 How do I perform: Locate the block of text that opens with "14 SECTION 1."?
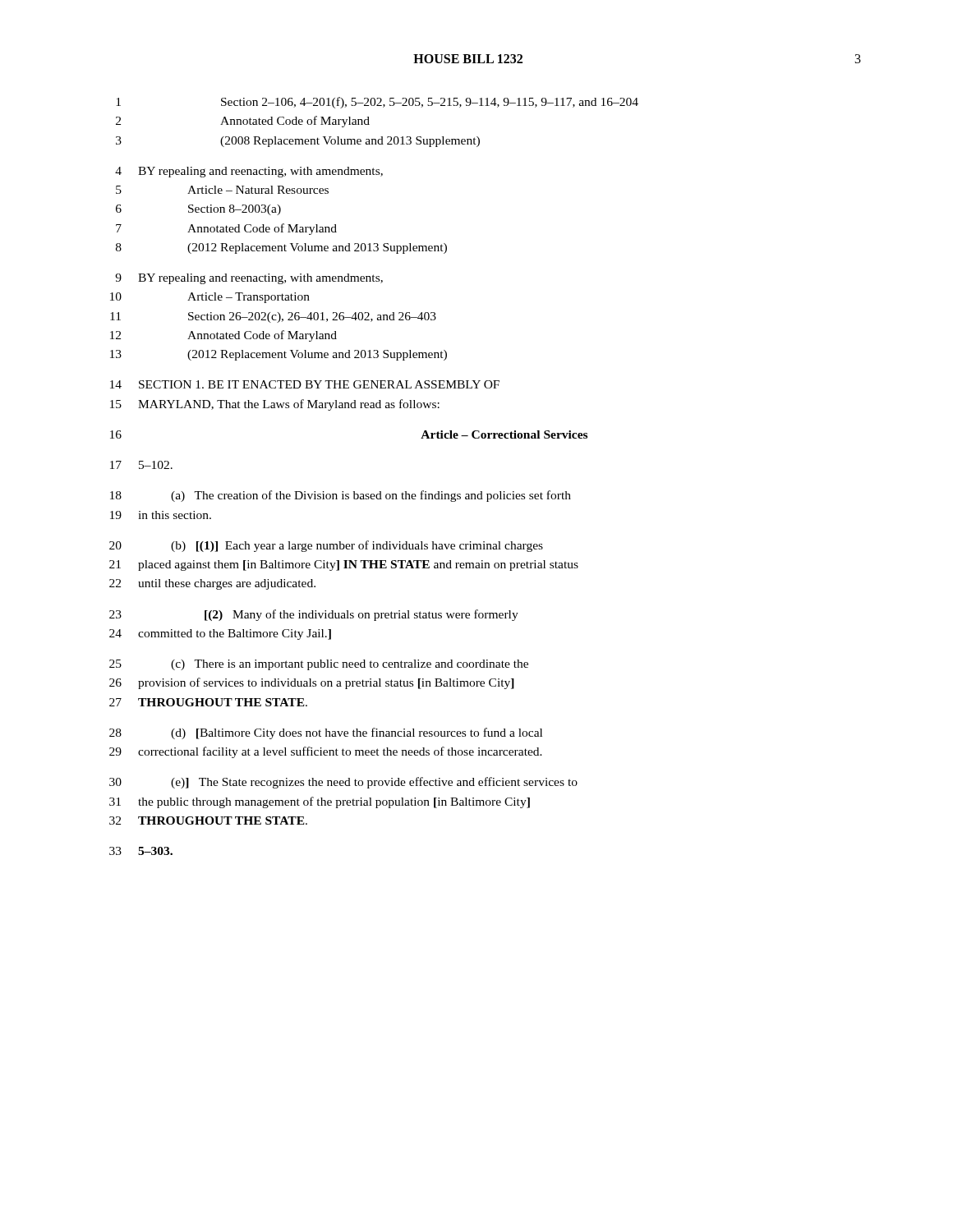pos(476,394)
